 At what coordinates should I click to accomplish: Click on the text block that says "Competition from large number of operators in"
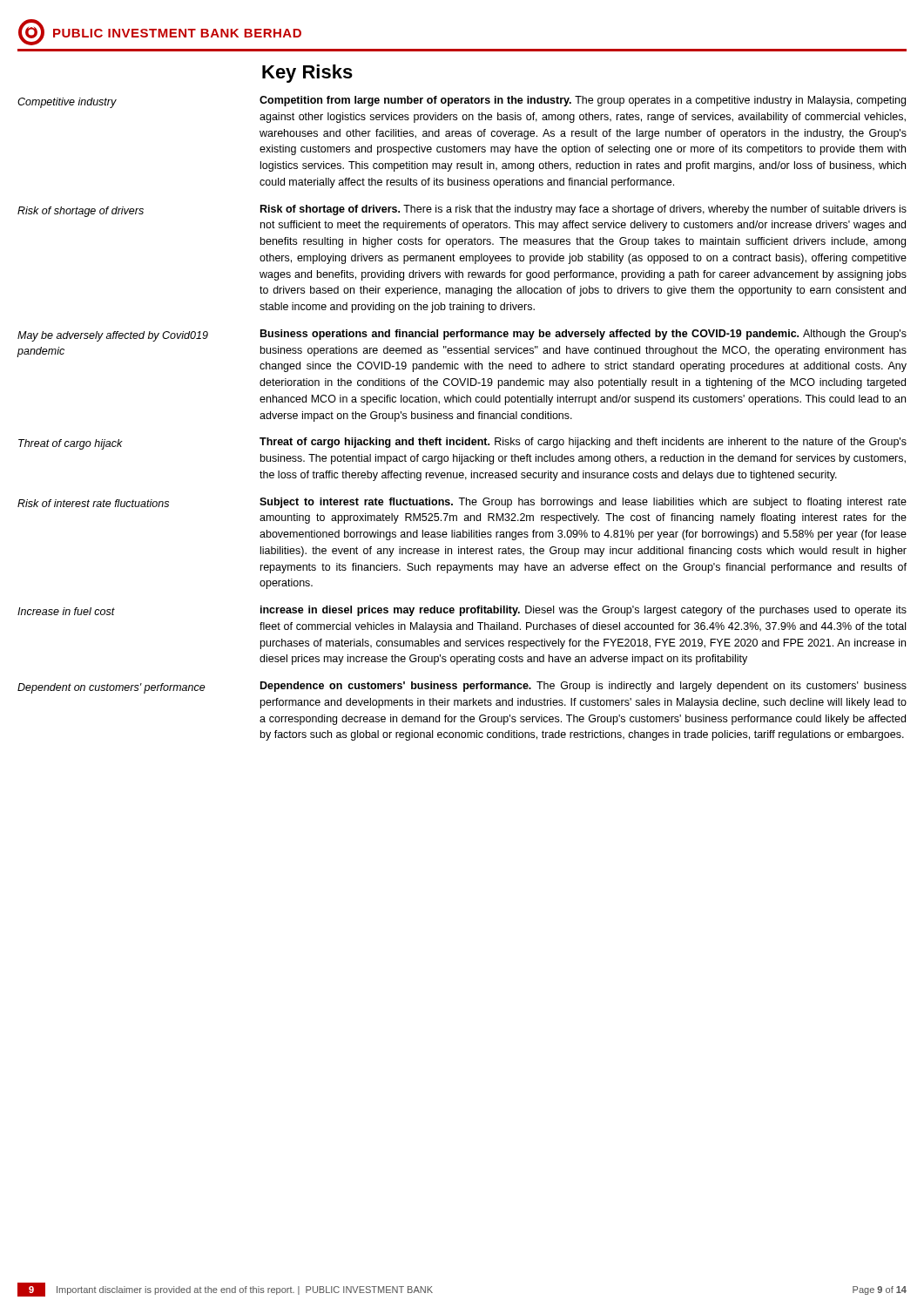pyautogui.click(x=583, y=141)
